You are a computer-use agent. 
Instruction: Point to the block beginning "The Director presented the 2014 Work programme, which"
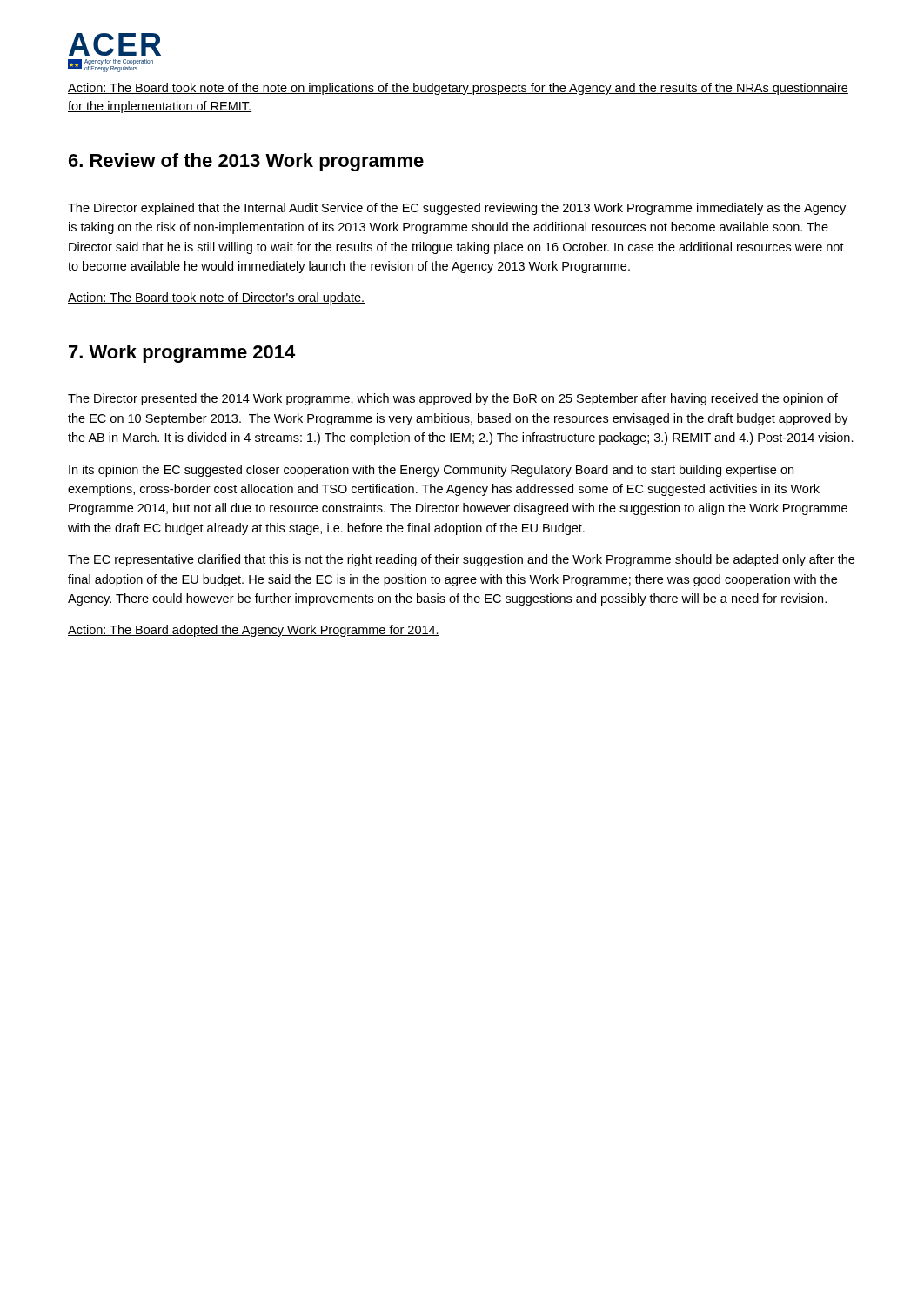461,418
